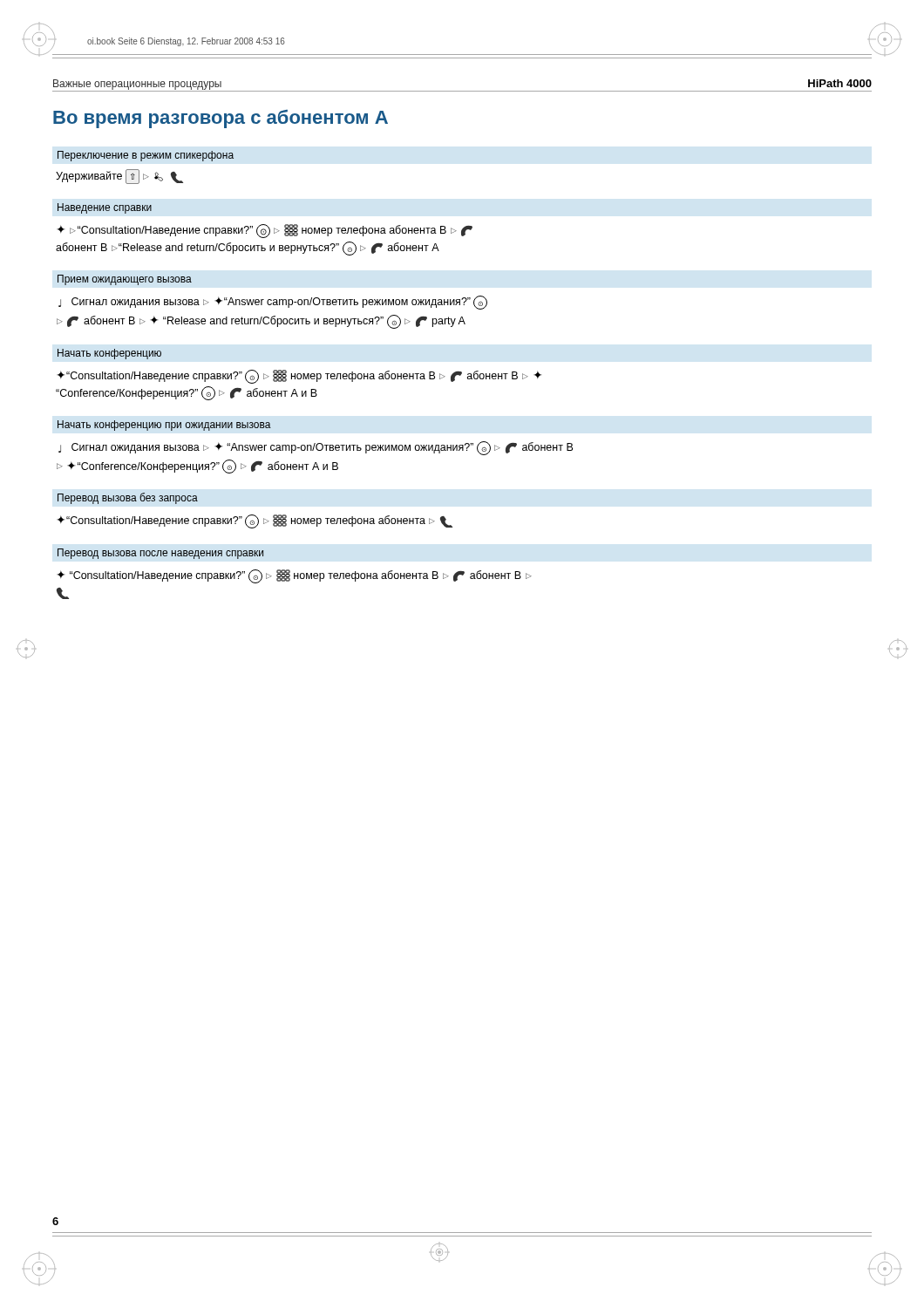This screenshot has height=1308, width=924.
Task: Locate the section header that says "Перевод вызова после наведения"
Action: [160, 553]
